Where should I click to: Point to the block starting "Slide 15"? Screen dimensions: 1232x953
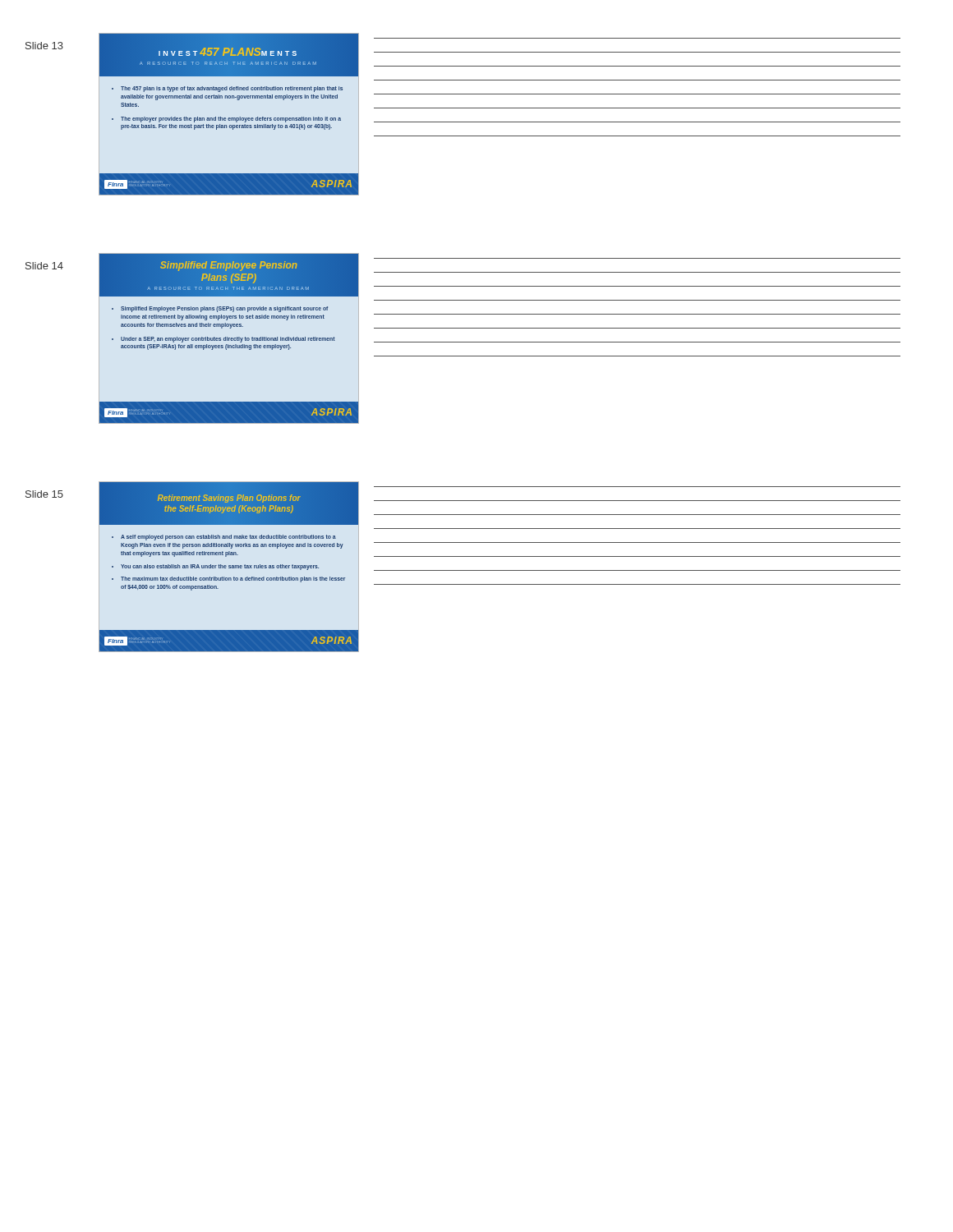pyautogui.click(x=44, y=494)
